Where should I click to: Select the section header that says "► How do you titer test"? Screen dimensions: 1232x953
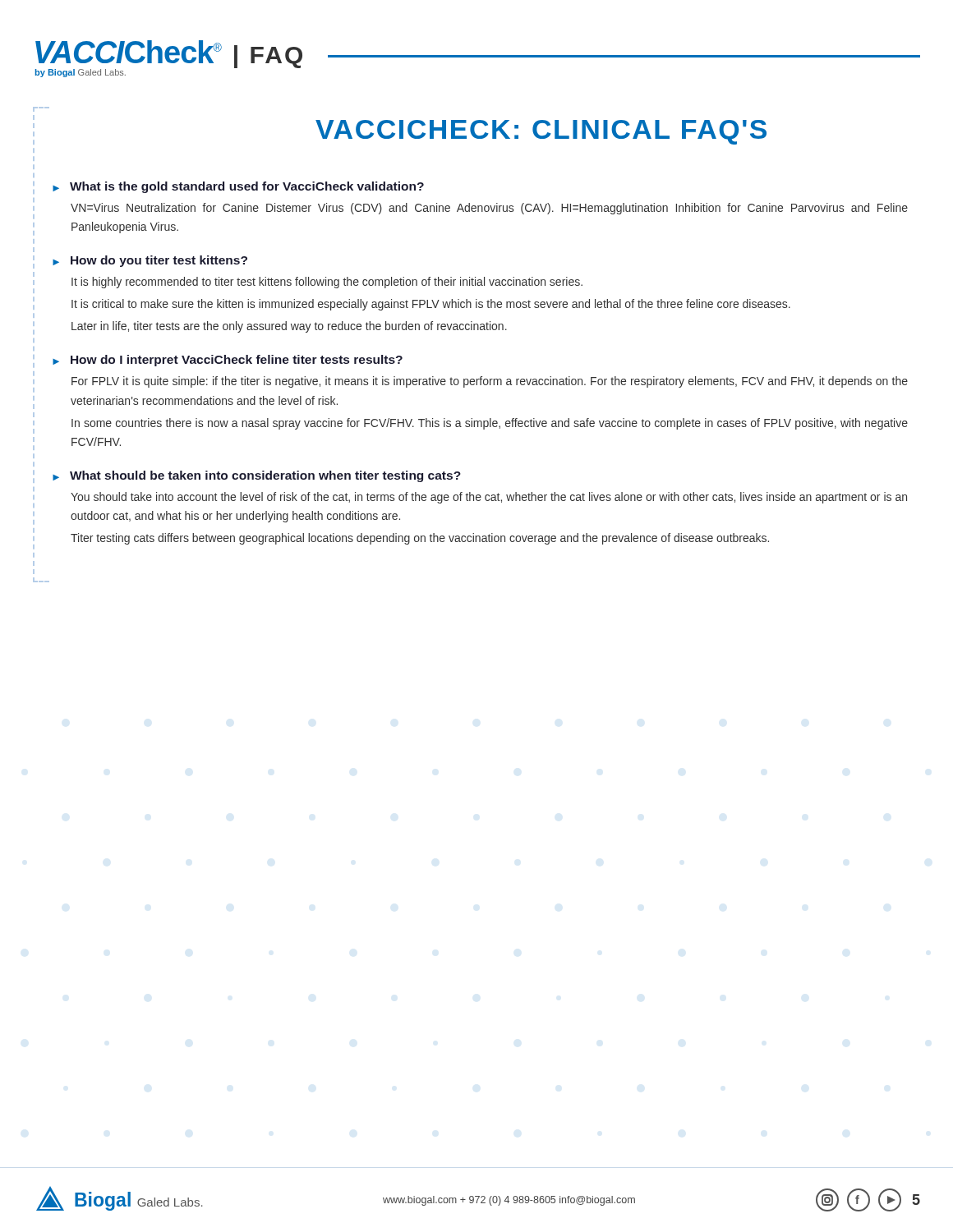149,261
